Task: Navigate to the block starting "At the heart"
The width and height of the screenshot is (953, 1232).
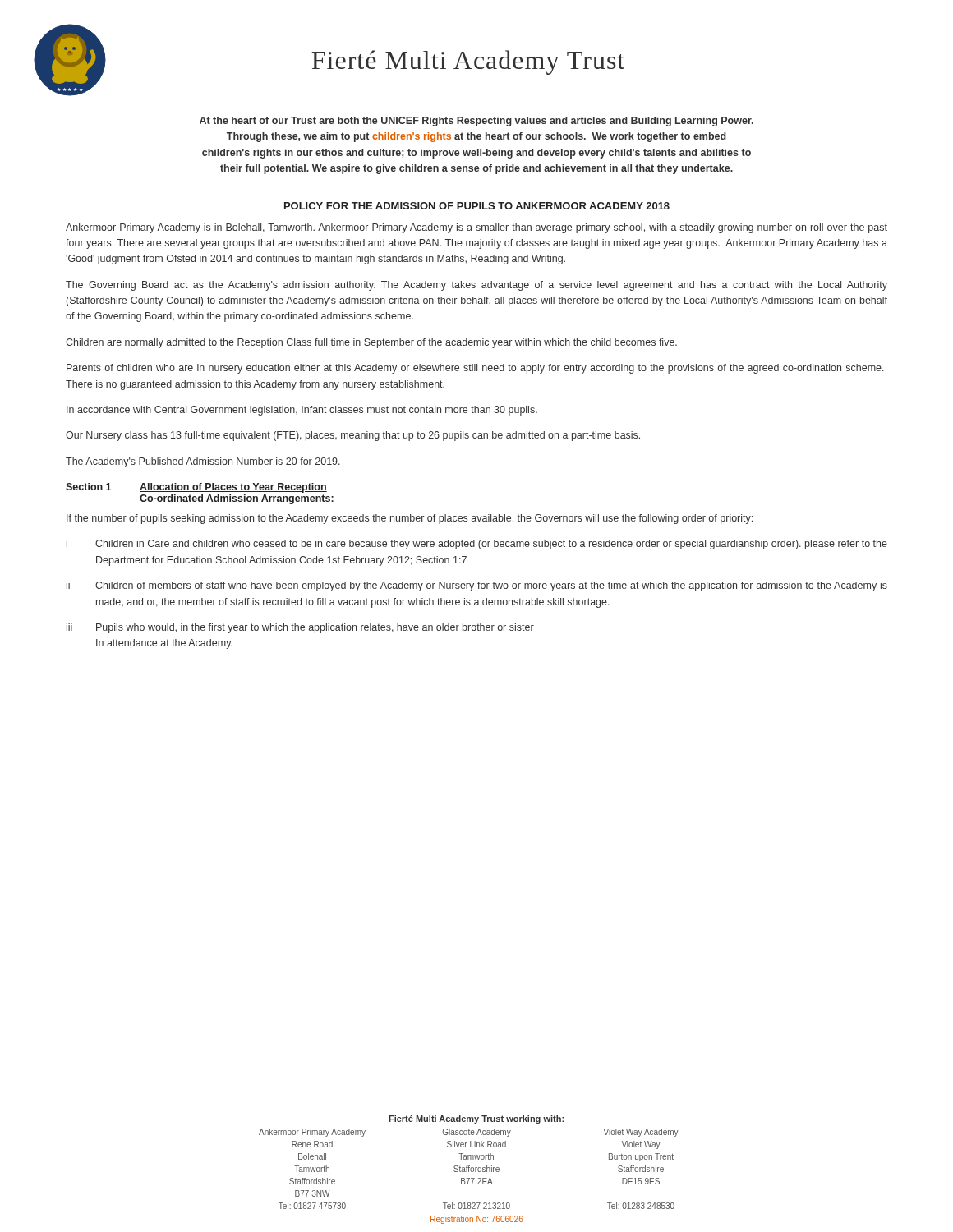Action: [x=476, y=145]
